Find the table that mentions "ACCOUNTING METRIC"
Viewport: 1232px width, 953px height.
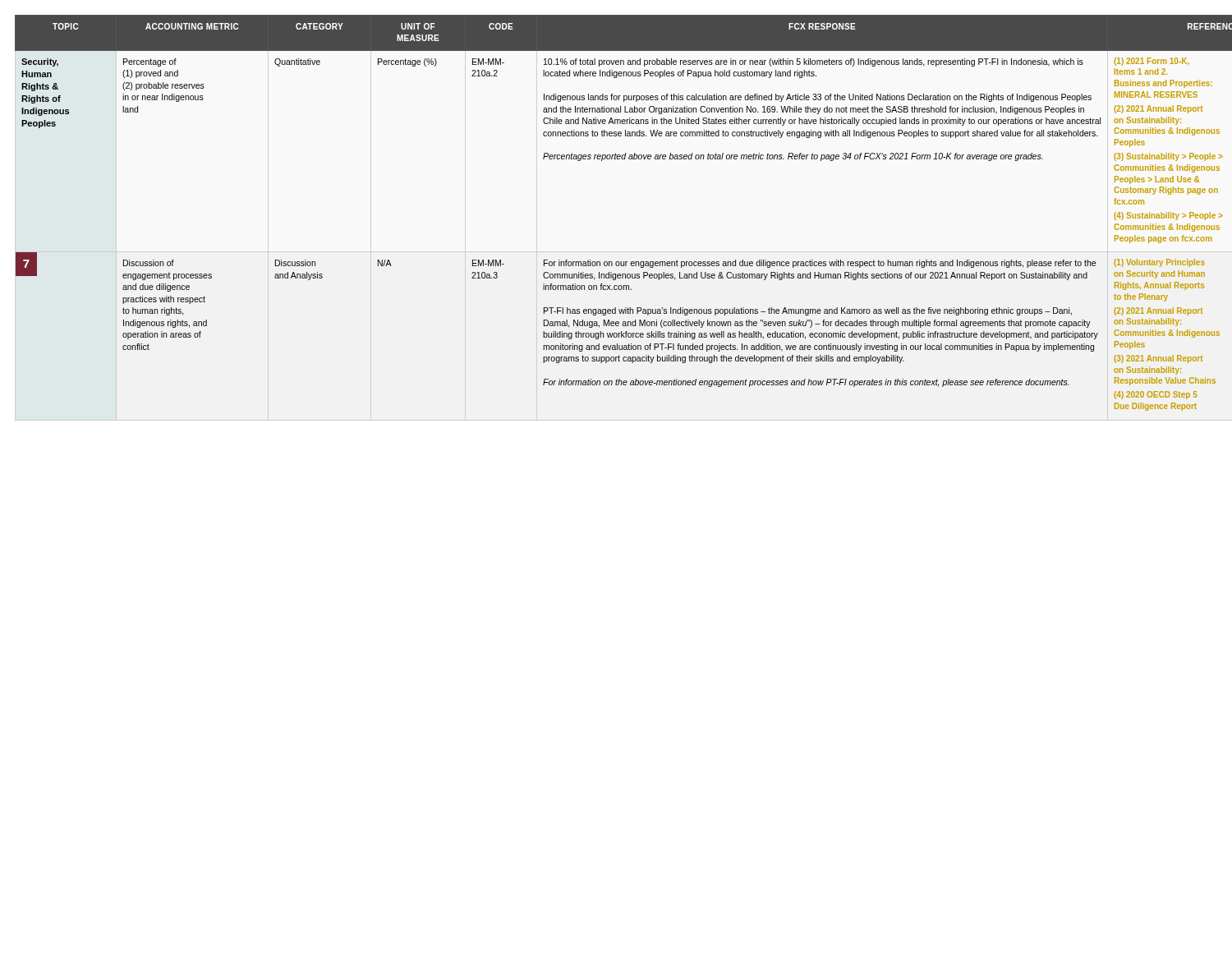[616, 218]
